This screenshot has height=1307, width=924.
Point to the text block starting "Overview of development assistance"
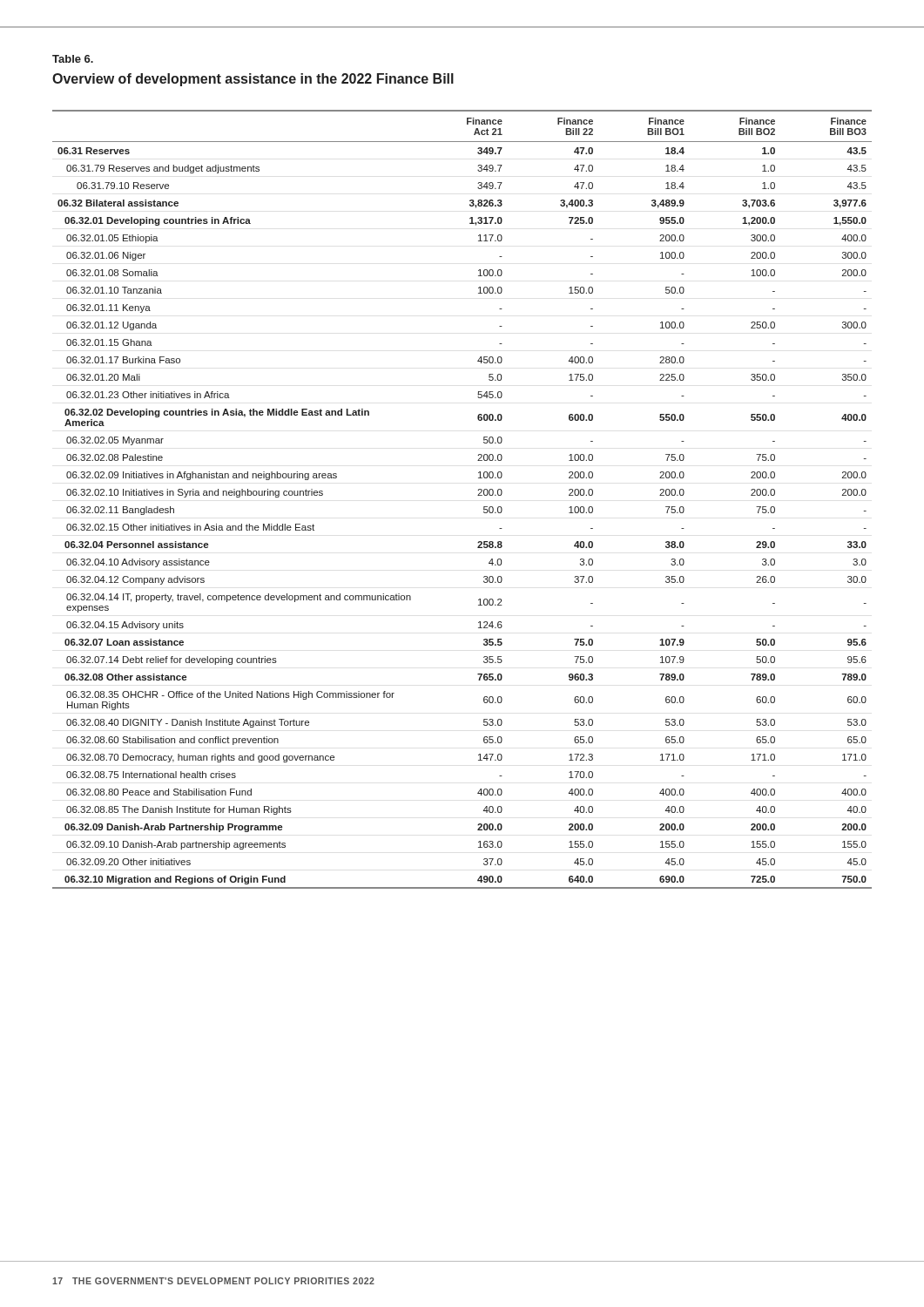253,79
